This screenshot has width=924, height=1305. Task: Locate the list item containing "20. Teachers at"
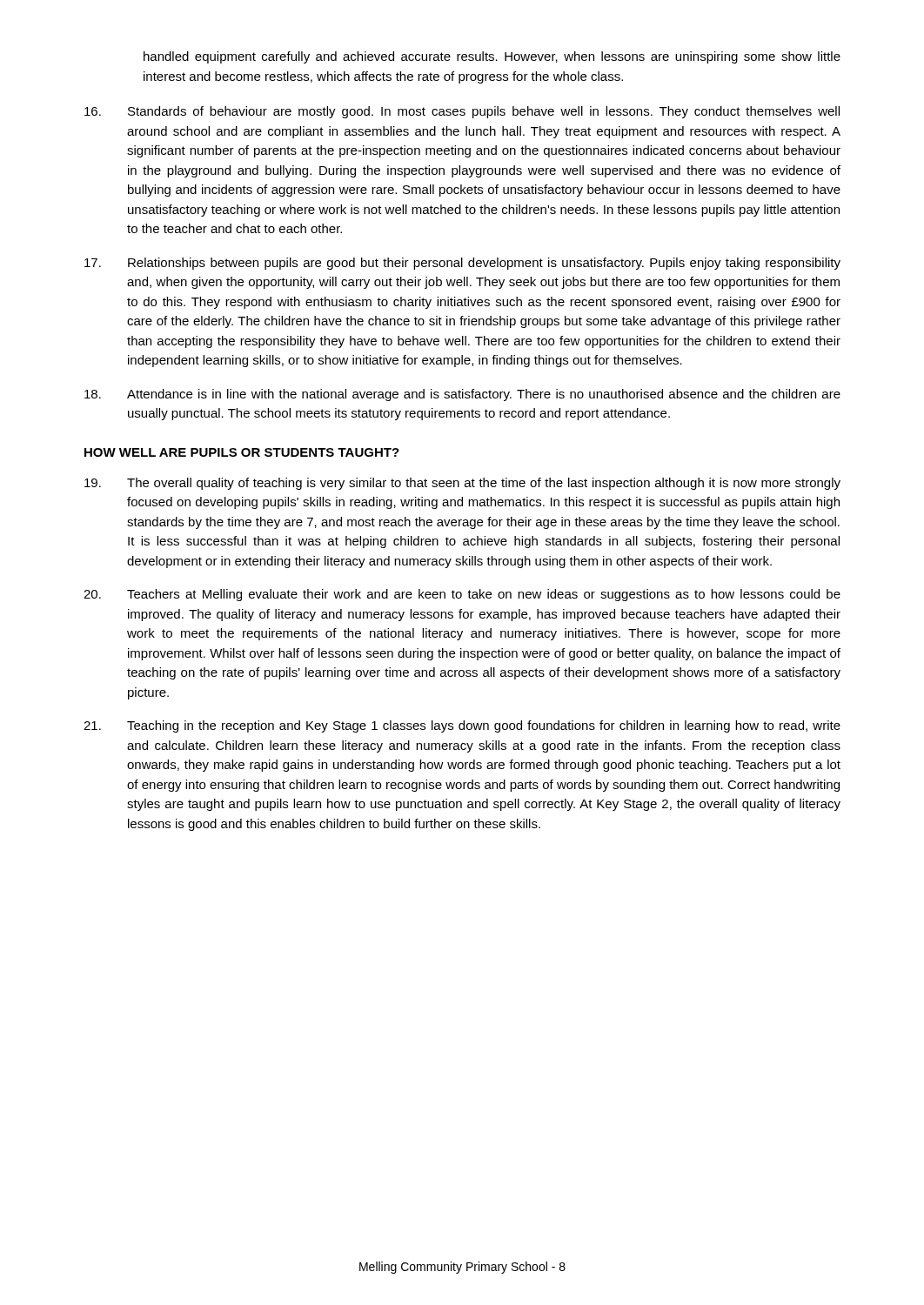point(462,643)
